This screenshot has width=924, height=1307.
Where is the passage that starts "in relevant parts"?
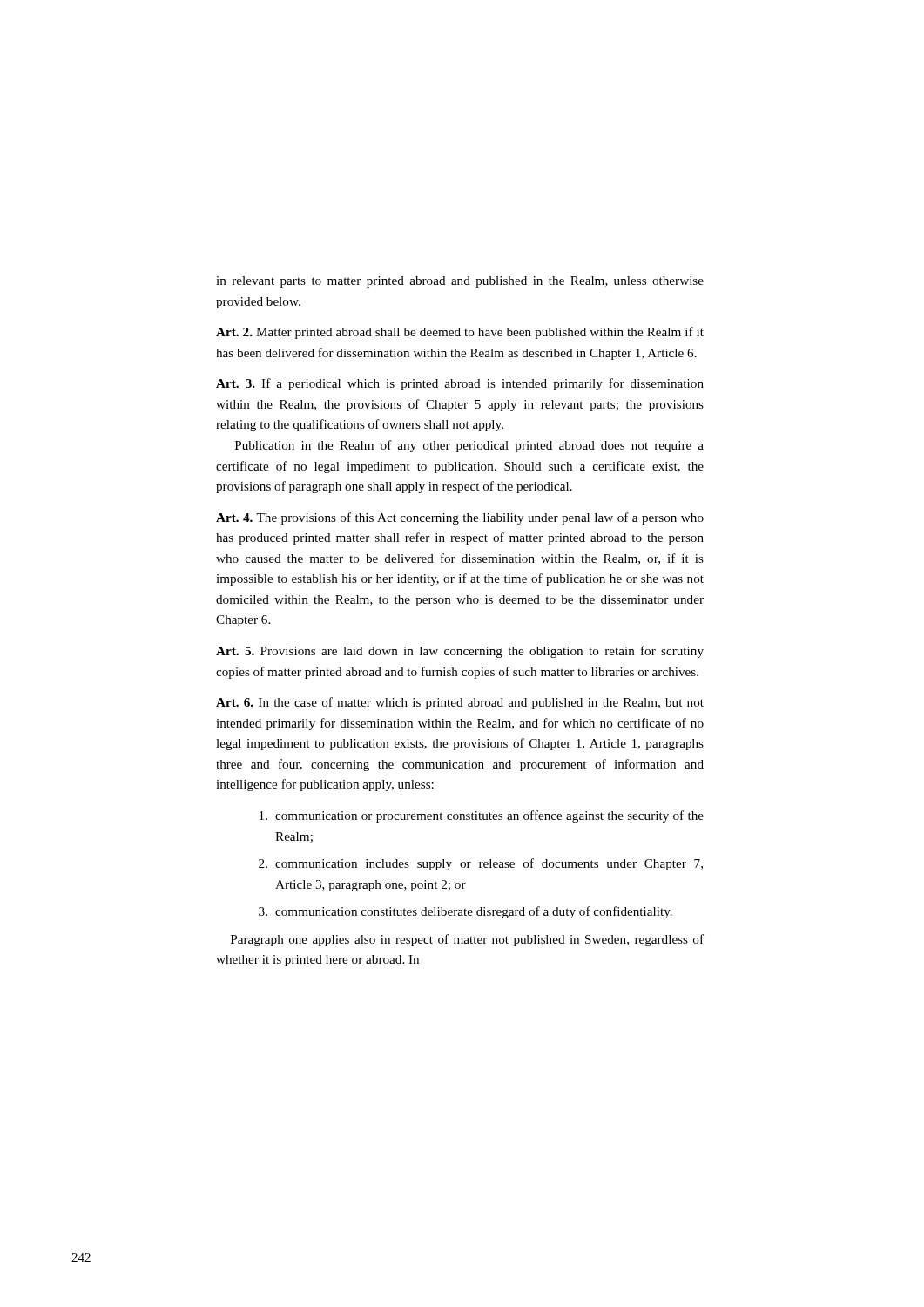click(460, 290)
